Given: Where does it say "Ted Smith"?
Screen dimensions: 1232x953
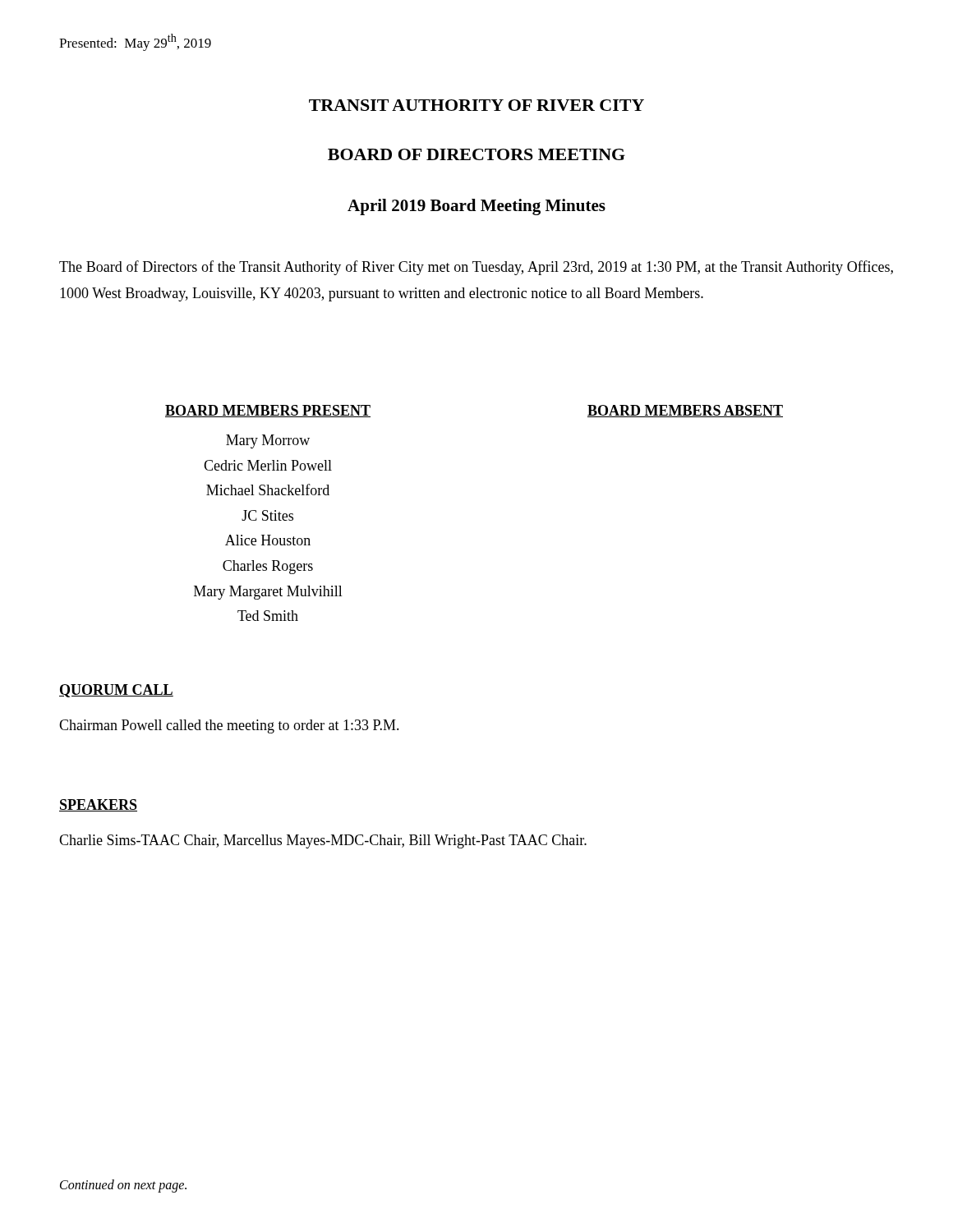Looking at the screenshot, I should (268, 616).
